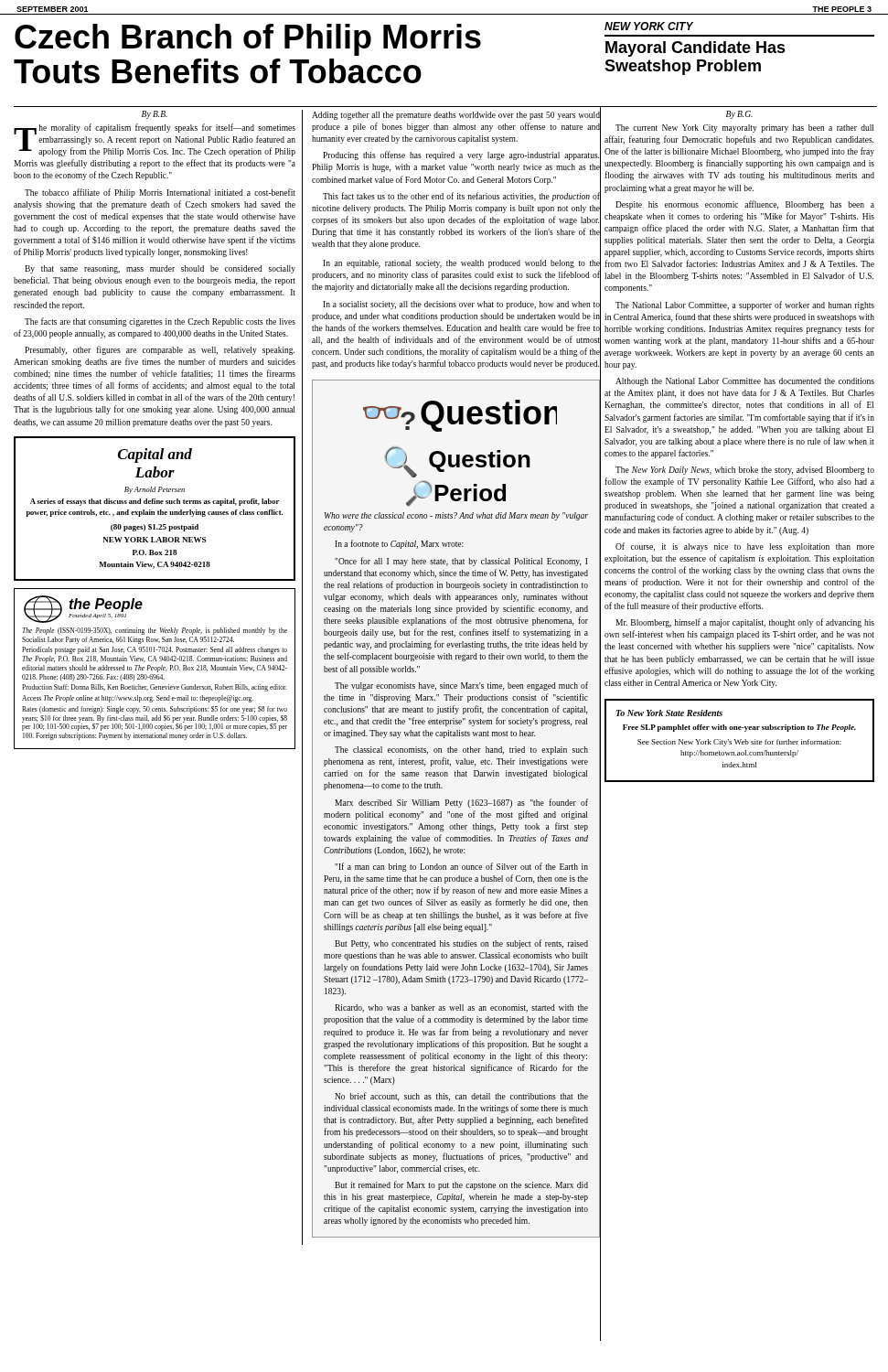Find the block on this page that starts "Although the National Labor Committee has documented"

pos(739,418)
